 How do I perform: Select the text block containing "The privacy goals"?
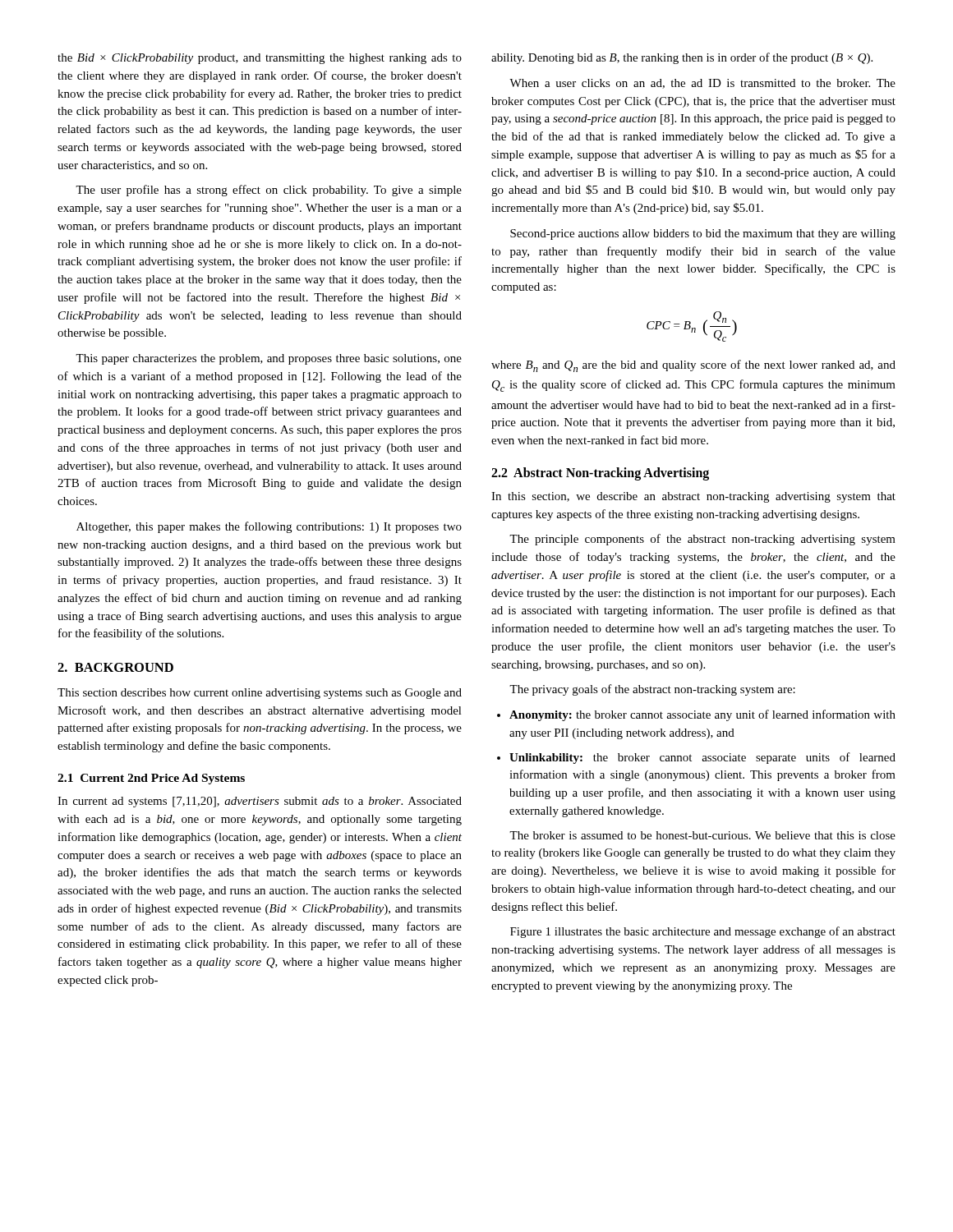693,690
